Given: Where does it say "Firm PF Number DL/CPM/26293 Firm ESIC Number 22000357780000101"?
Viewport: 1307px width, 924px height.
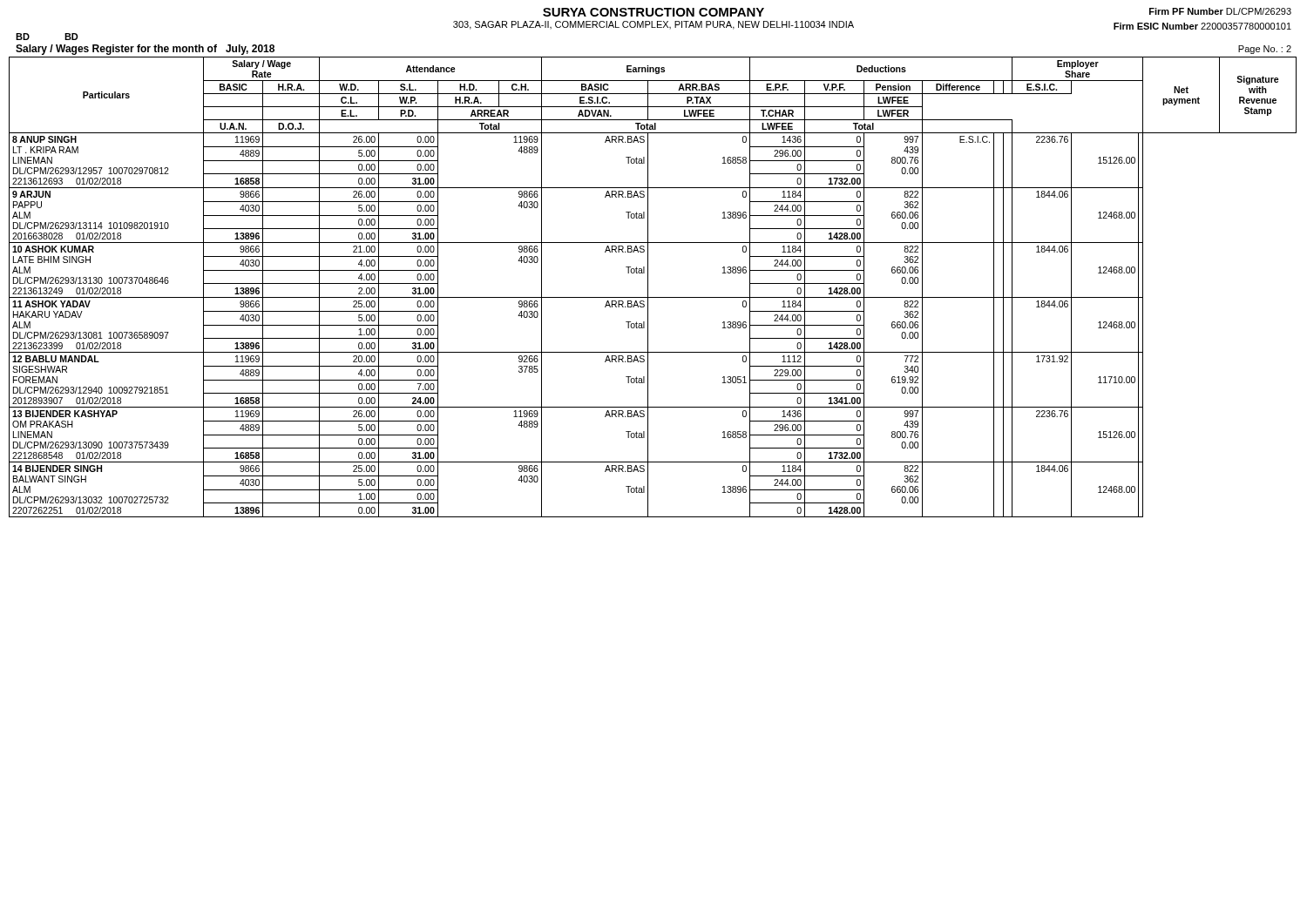Looking at the screenshot, I should 1202,19.
